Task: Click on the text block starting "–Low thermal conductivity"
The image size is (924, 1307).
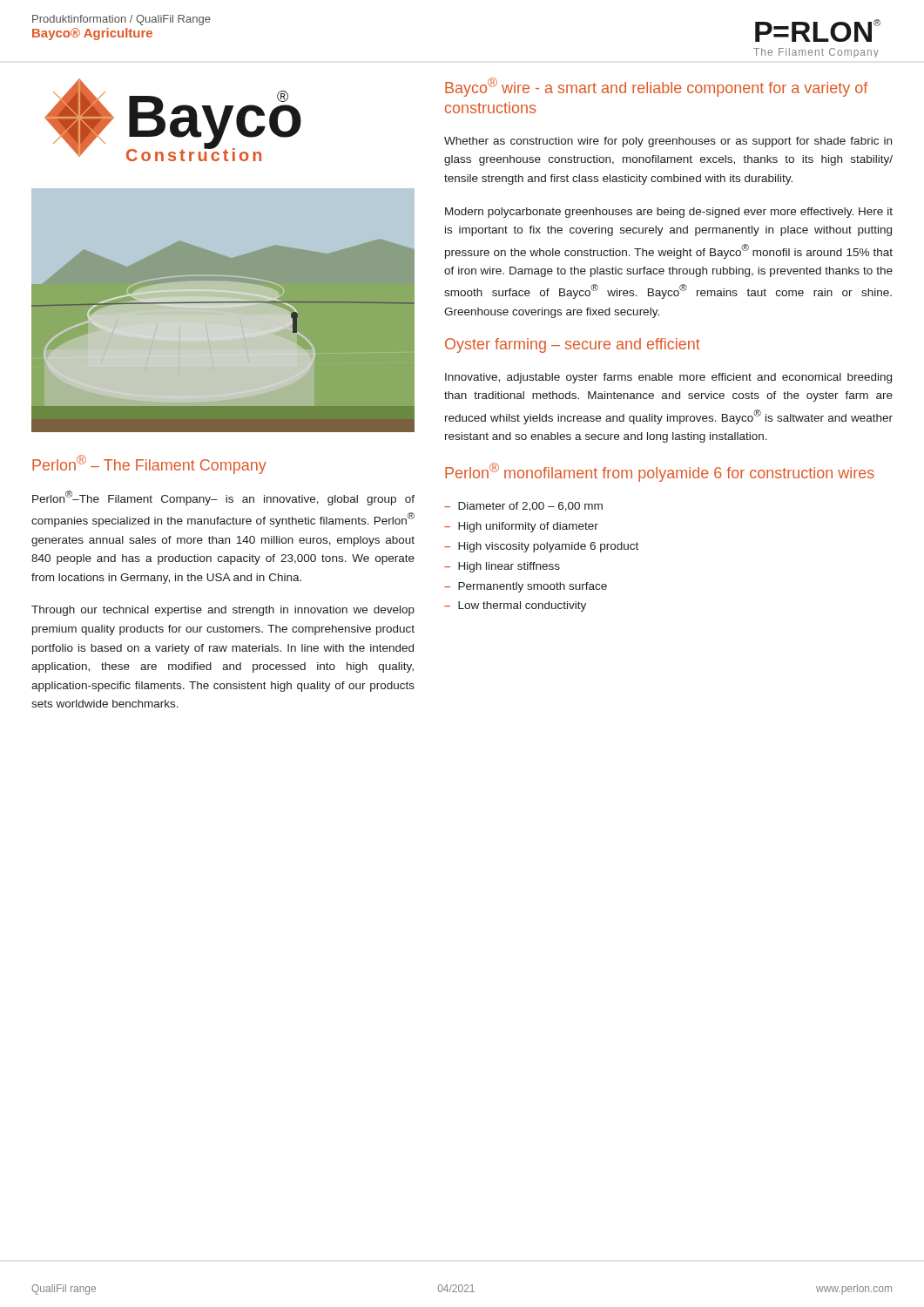Action: point(515,606)
